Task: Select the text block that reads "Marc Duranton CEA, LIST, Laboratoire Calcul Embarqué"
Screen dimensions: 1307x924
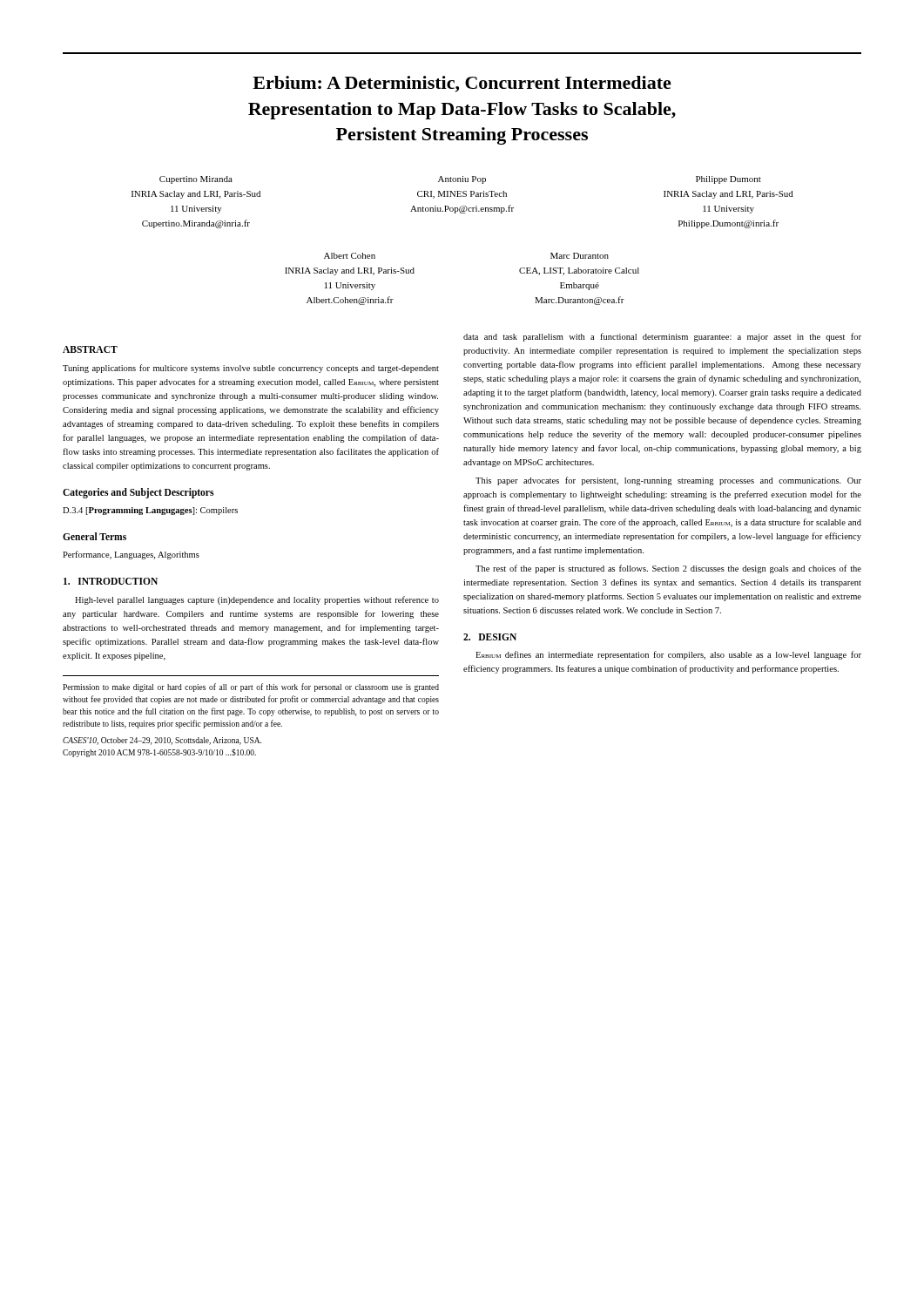Action: click(x=579, y=278)
